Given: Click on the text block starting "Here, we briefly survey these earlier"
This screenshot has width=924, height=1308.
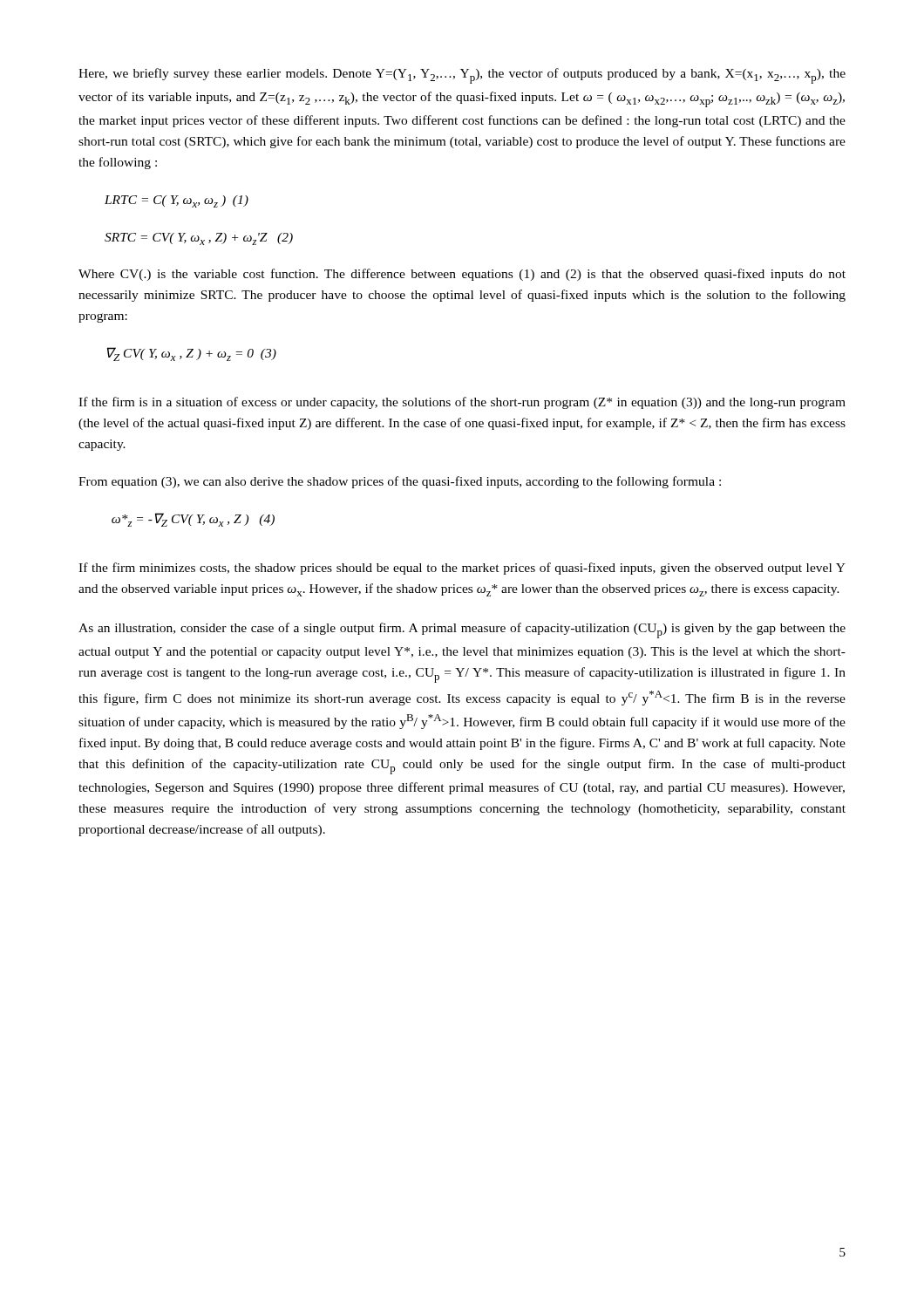Looking at the screenshot, I should tap(462, 117).
